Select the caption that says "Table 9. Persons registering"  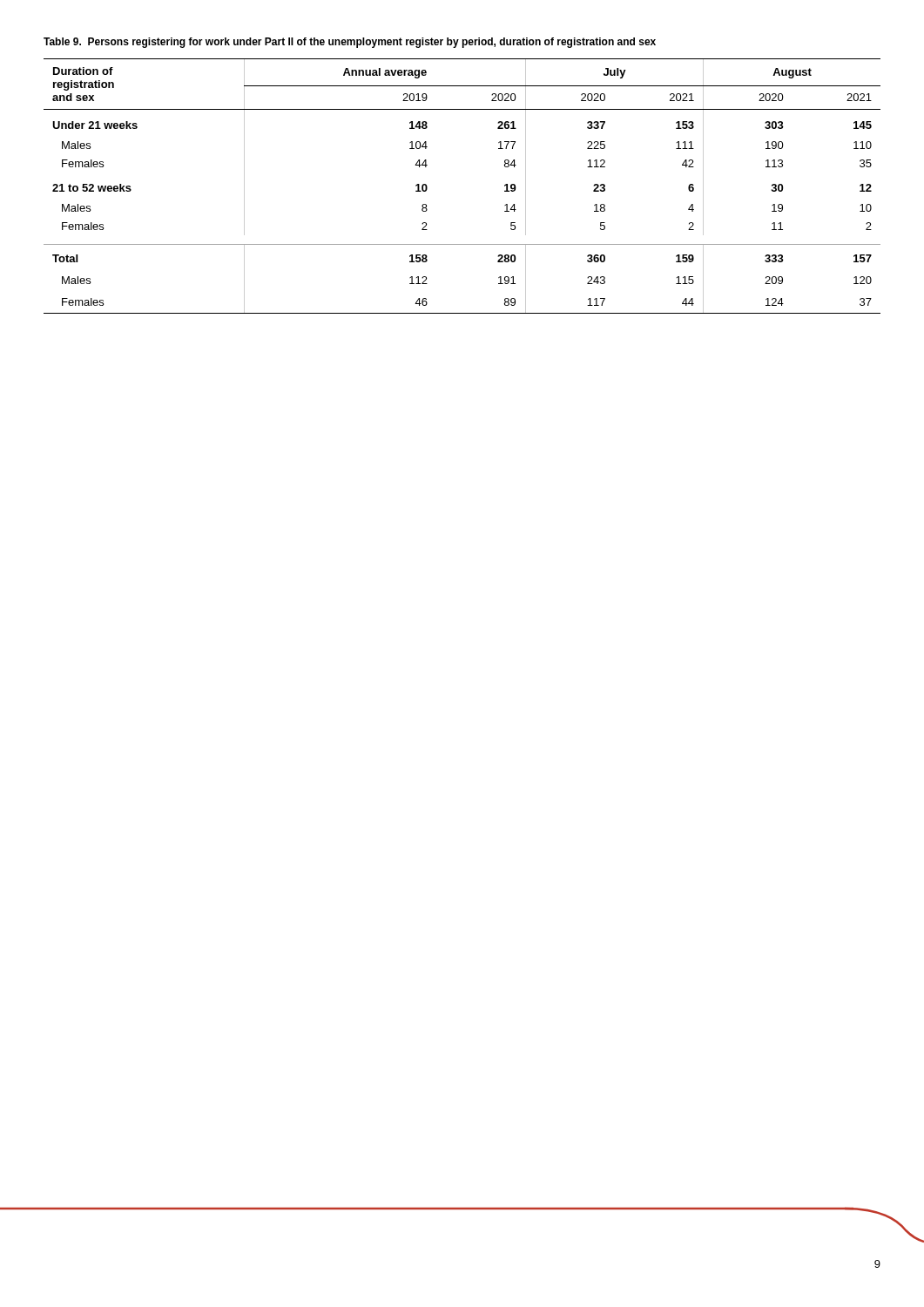350,42
